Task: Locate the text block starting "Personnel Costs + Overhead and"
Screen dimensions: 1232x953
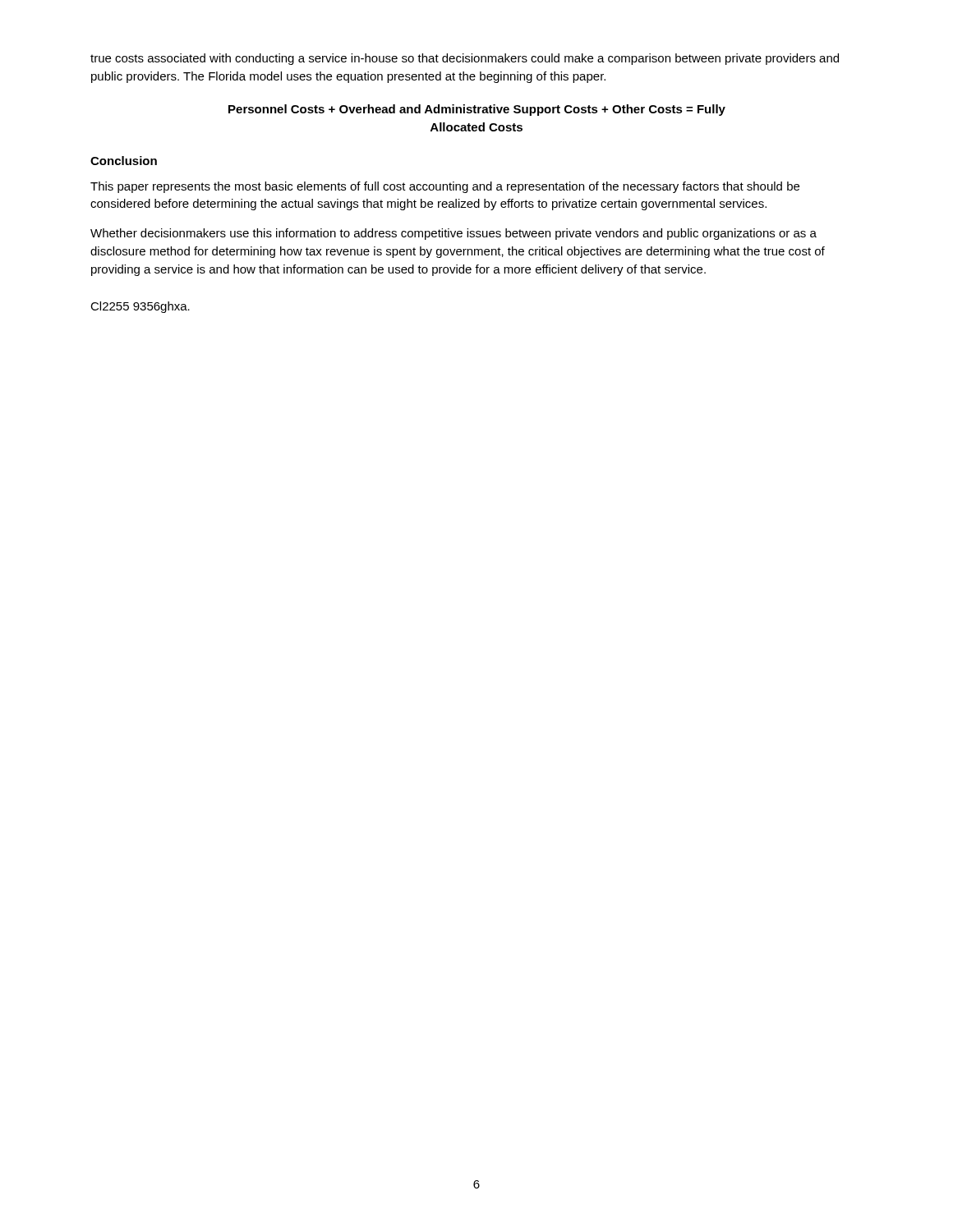Action: pyautogui.click(x=476, y=118)
